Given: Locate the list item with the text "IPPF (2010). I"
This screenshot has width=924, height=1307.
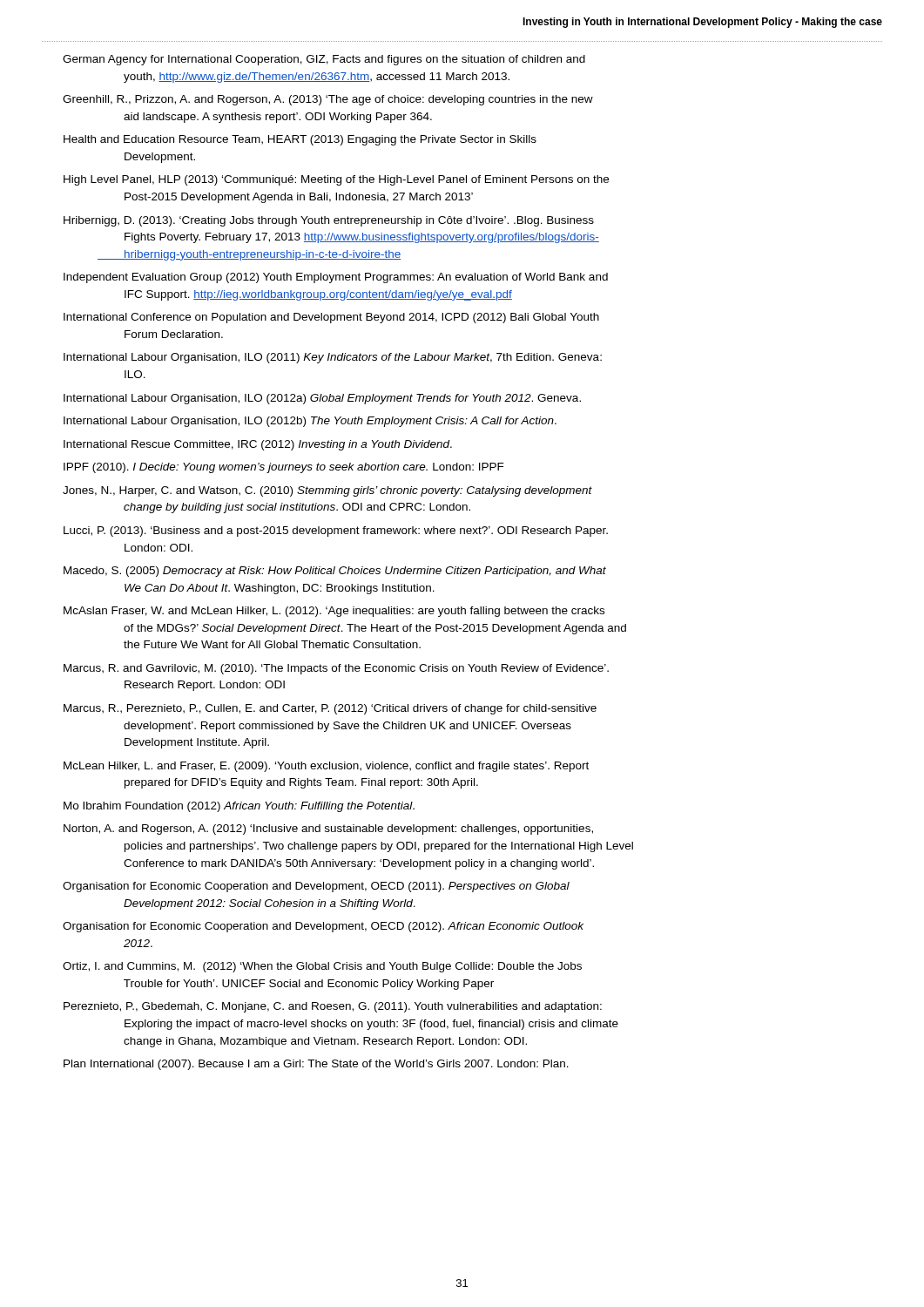Looking at the screenshot, I should click(283, 467).
